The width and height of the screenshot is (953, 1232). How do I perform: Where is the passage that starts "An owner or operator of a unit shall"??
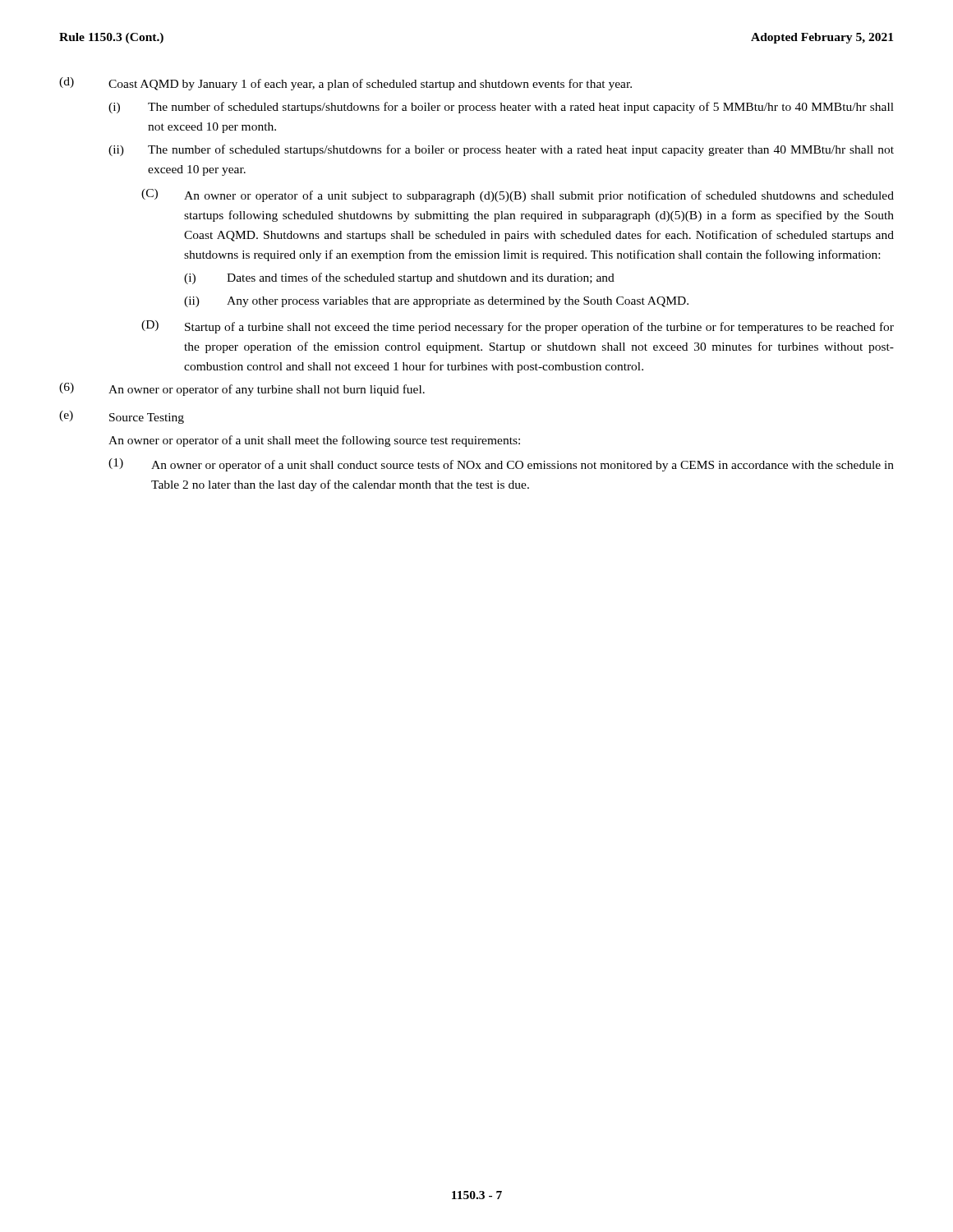click(315, 440)
